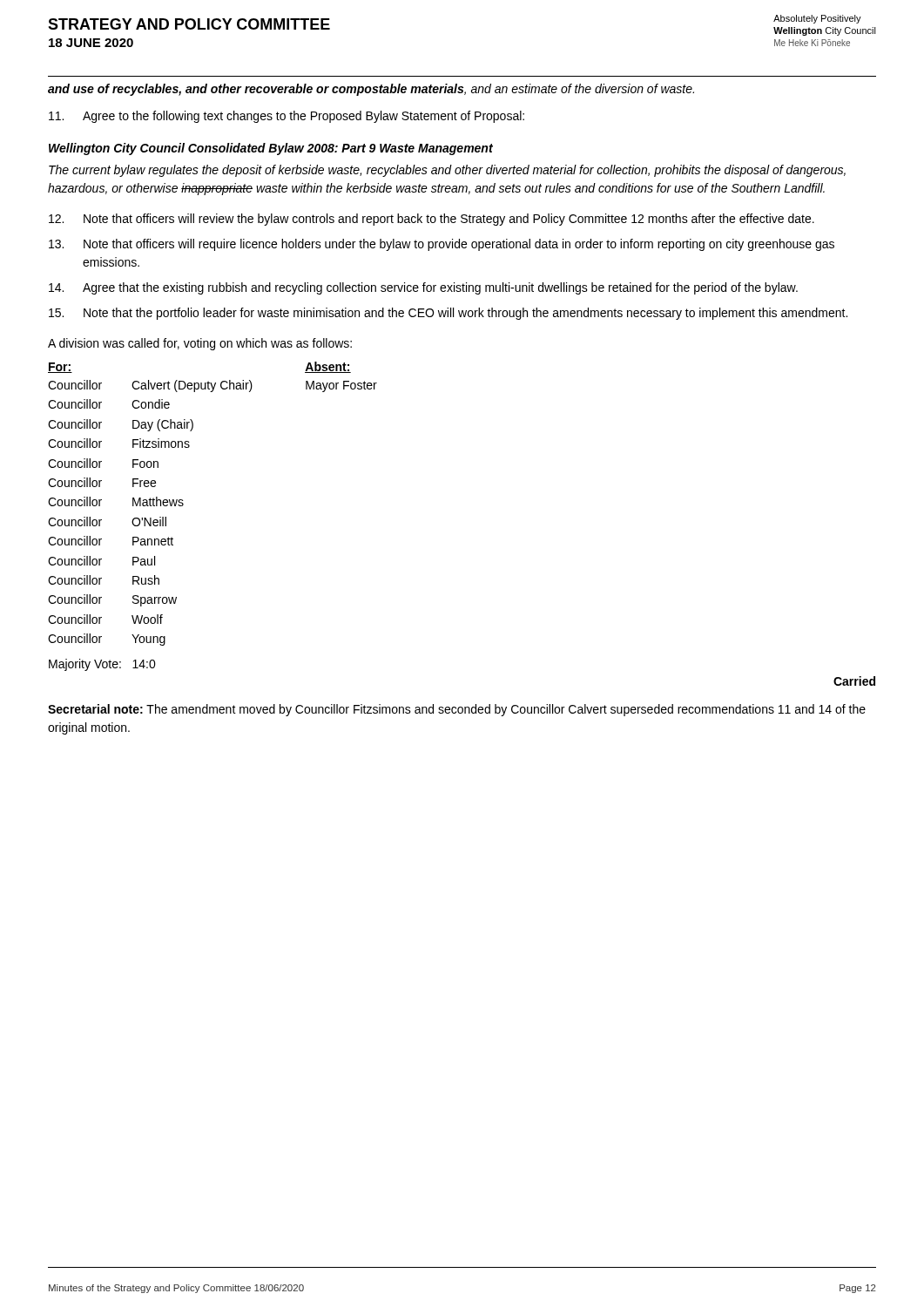924x1307 pixels.
Task: Locate the text block with the text "A division was"
Action: [x=200, y=343]
